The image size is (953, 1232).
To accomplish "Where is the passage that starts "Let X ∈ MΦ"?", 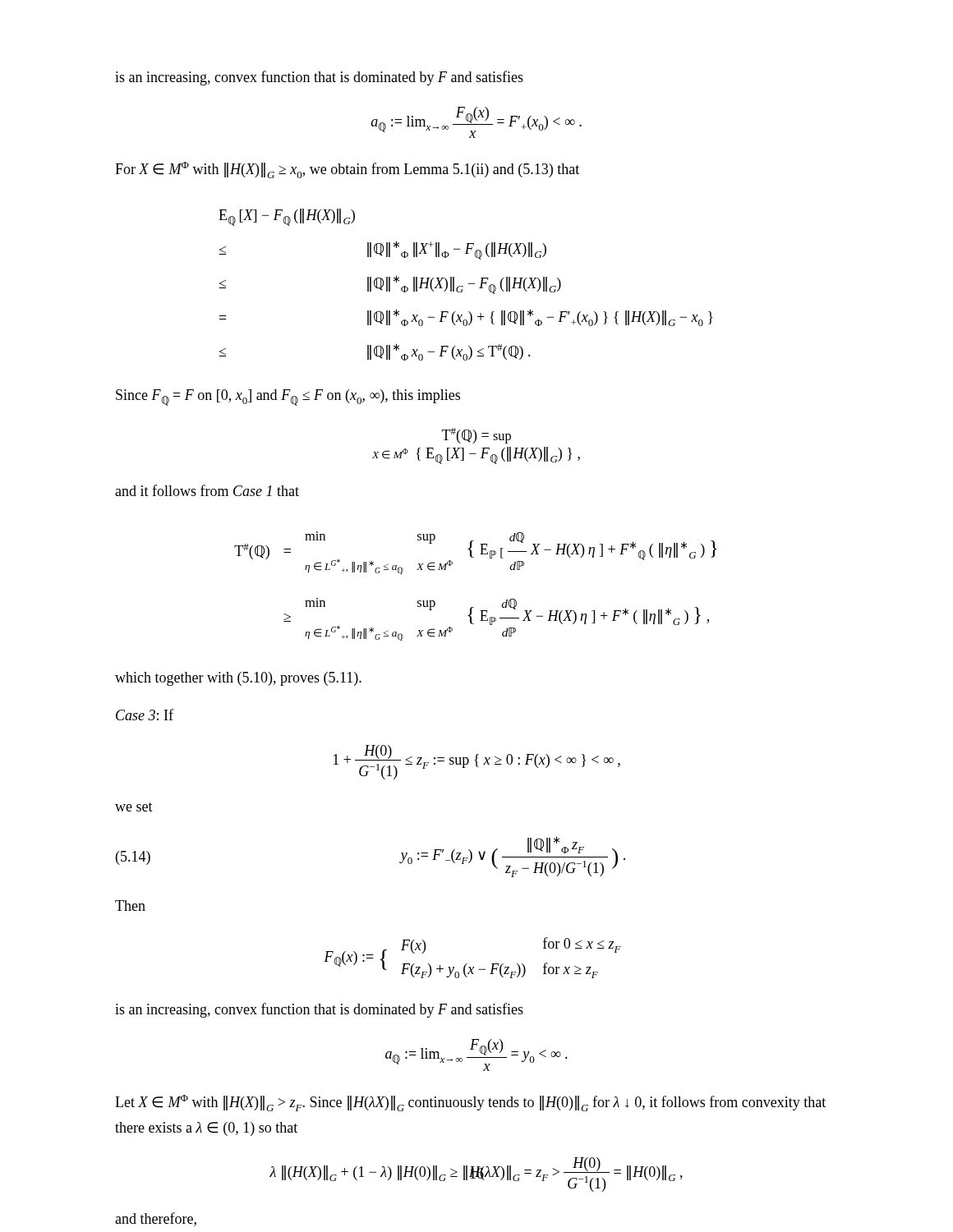I will (x=470, y=1113).
